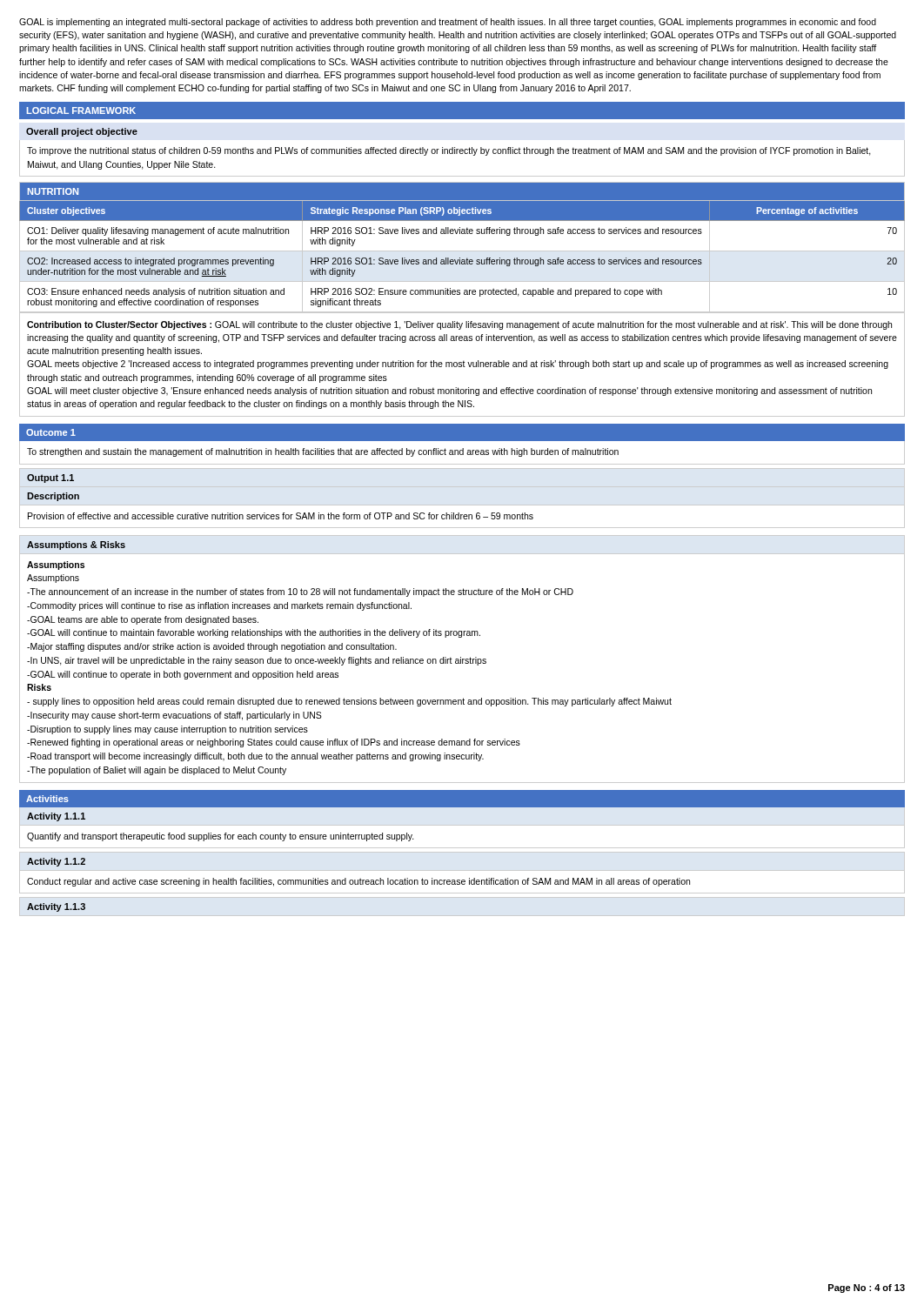Image resolution: width=924 pixels, height=1305 pixels.
Task: Find the block on this page that starts "Contribution to Cluster/Sector Objectives :"
Action: [462, 364]
